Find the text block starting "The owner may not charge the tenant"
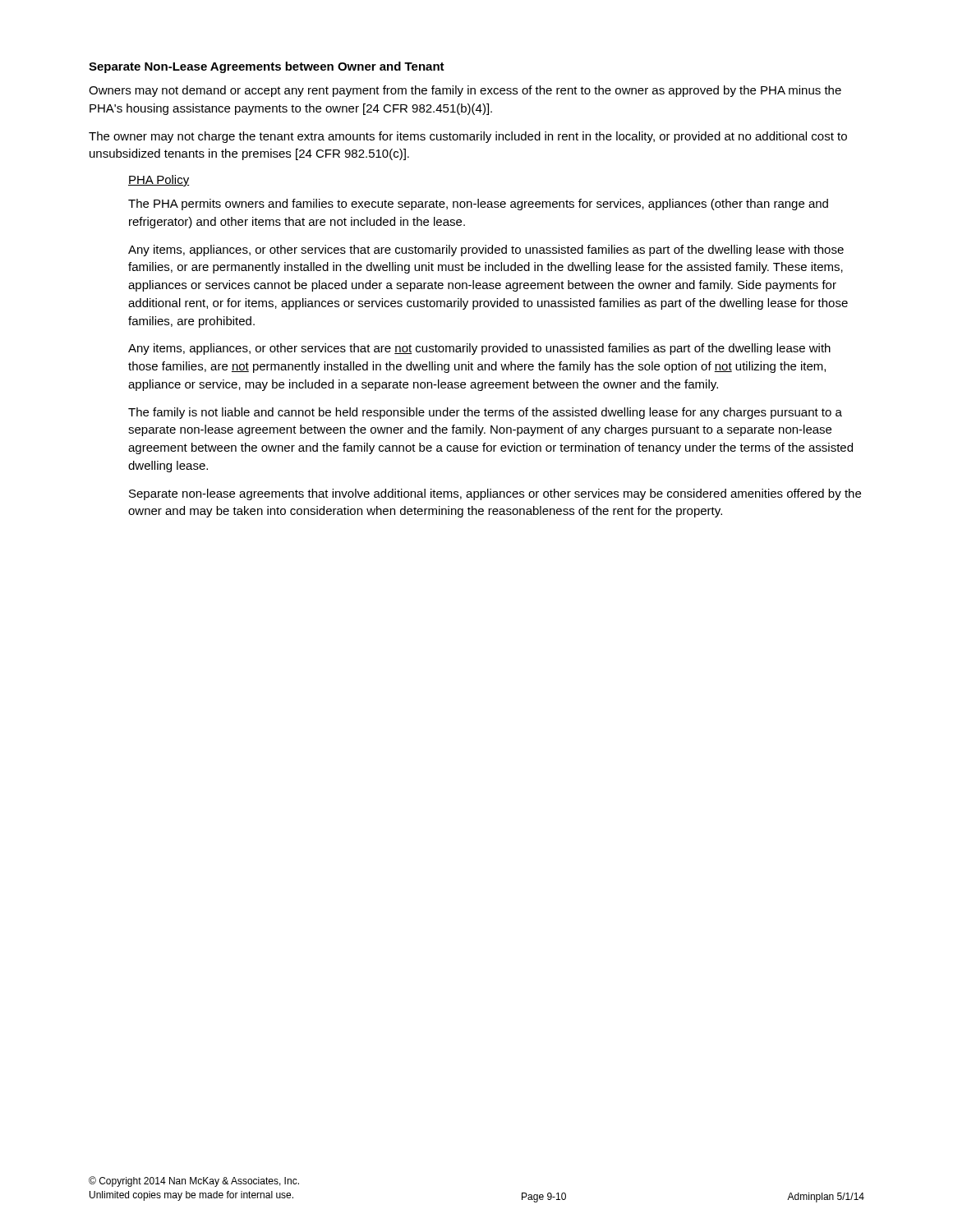Screen dimensions: 1232x953 pos(468,144)
